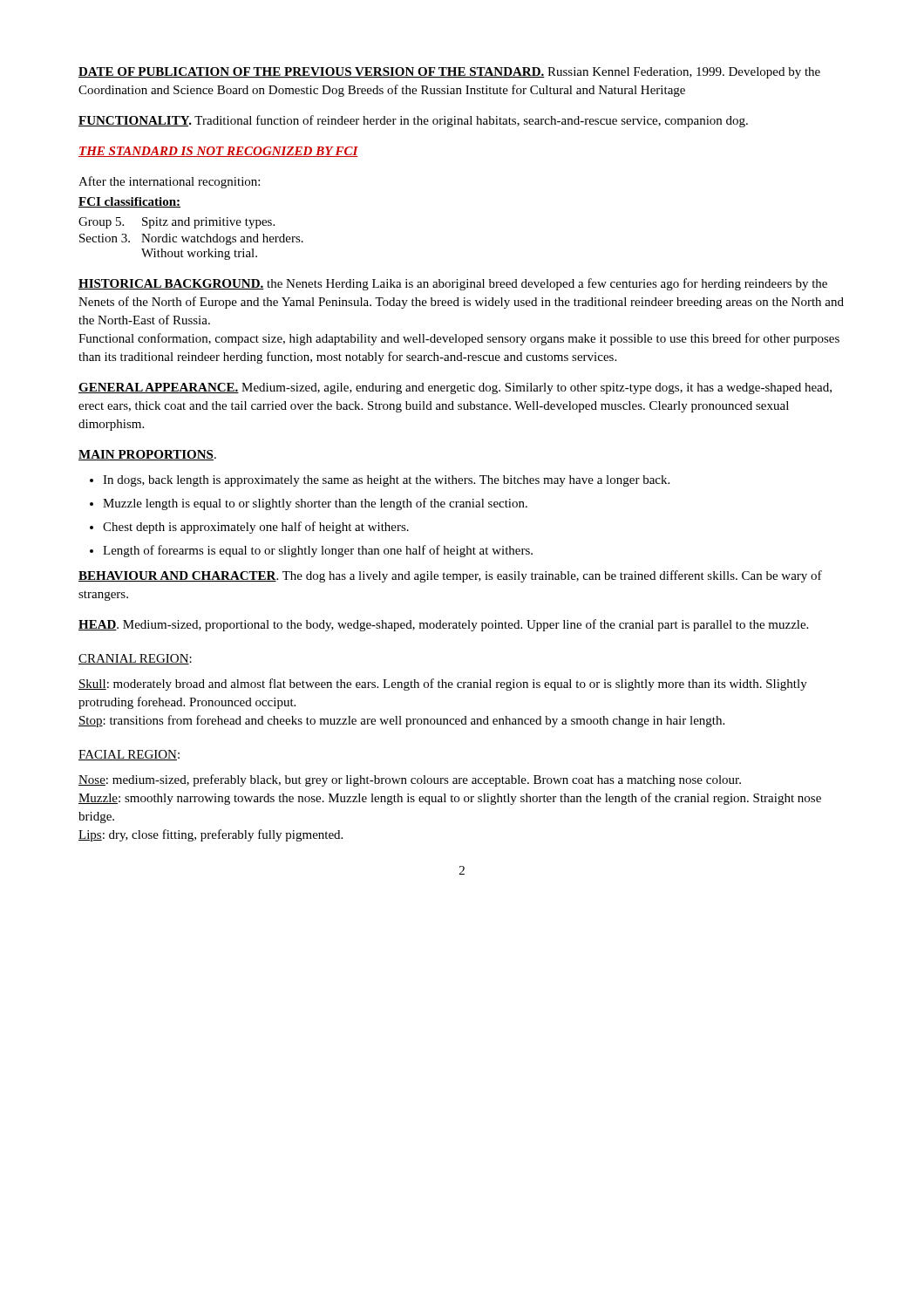Locate the text block that reads "HEAD. Medium-sized, proportional"

[x=462, y=625]
